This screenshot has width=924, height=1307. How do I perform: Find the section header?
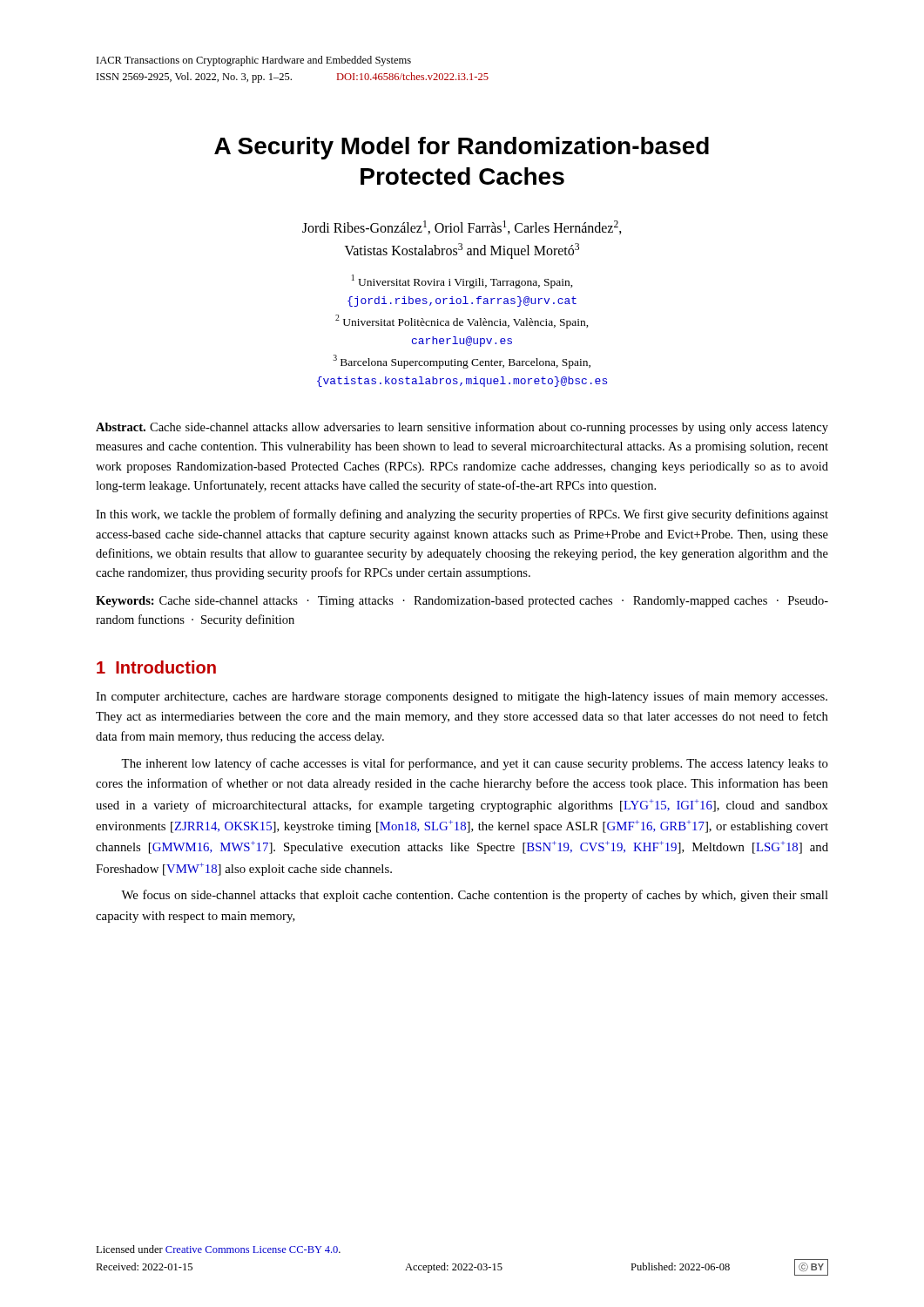[x=156, y=667]
